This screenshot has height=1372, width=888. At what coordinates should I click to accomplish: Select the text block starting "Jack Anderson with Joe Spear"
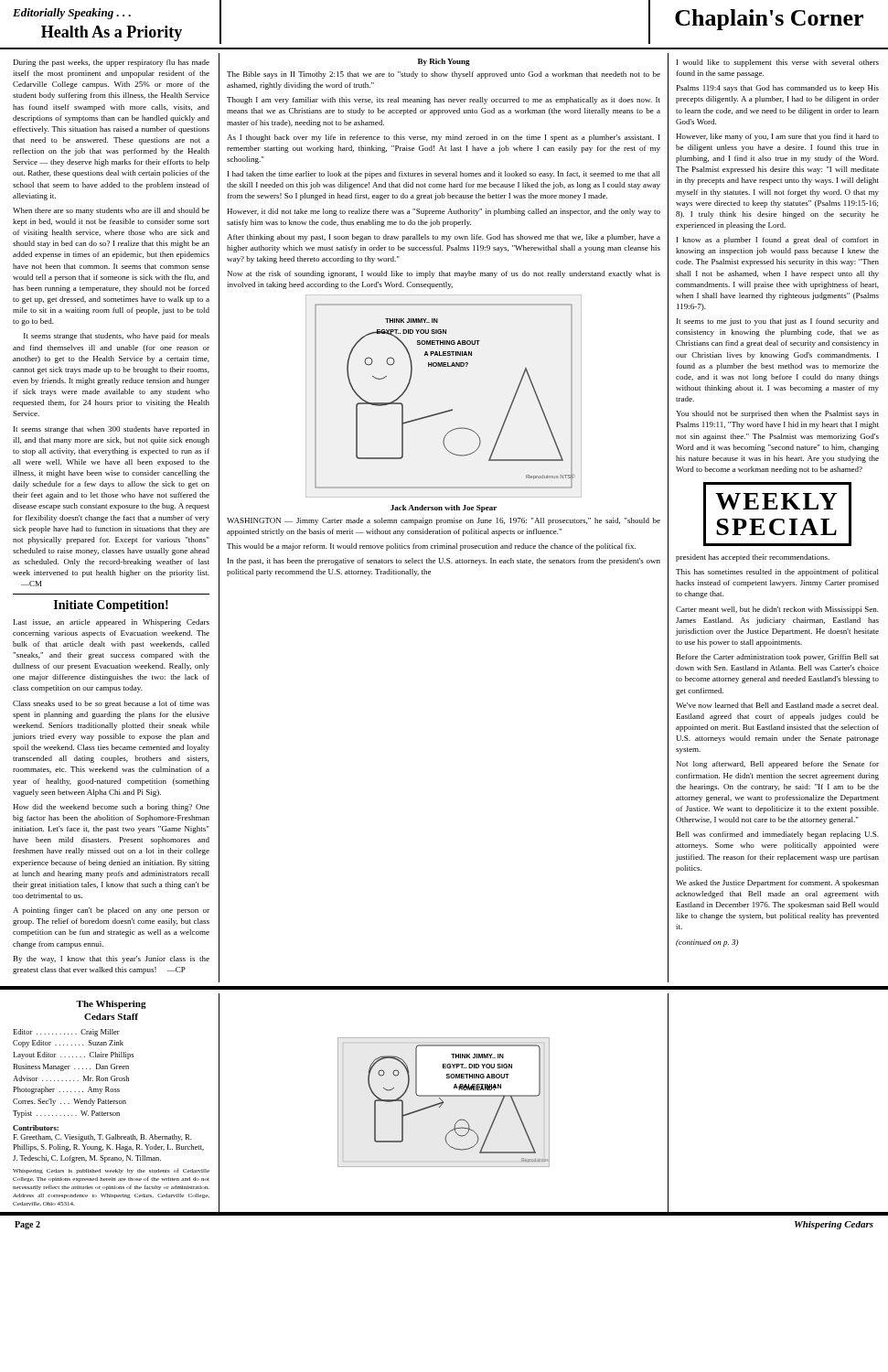point(444,507)
